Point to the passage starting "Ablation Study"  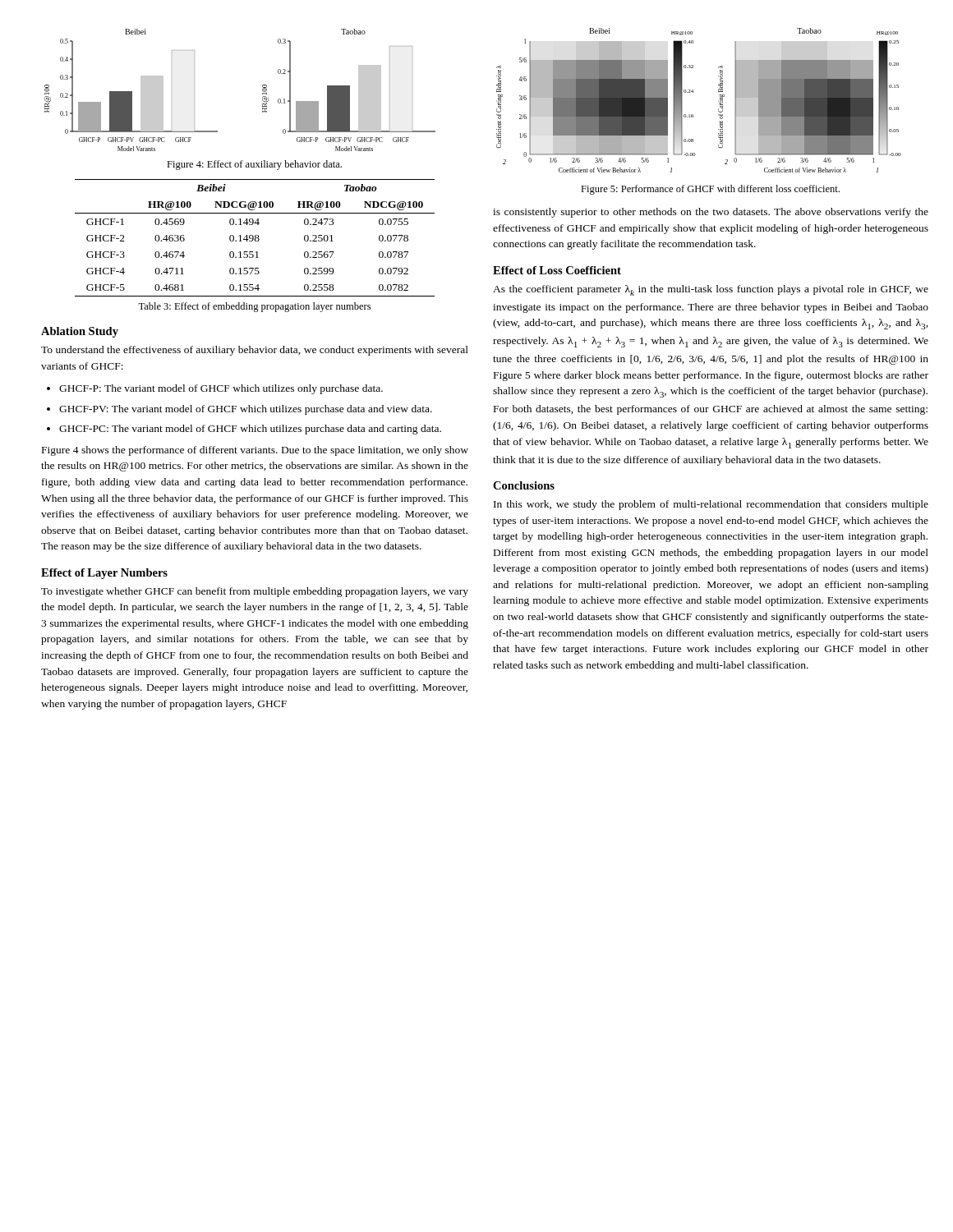point(80,331)
